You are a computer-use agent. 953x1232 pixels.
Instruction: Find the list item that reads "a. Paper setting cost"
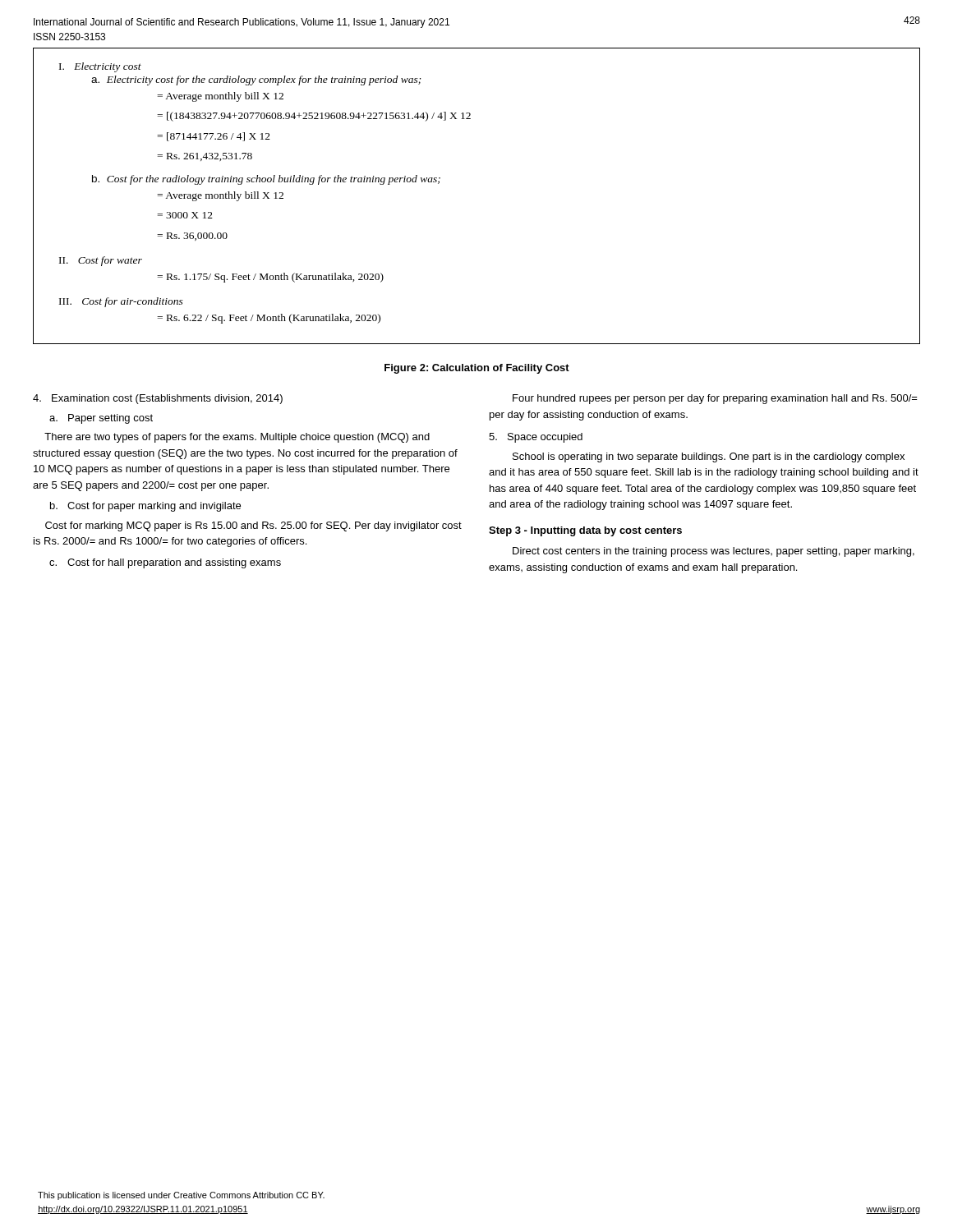(101, 417)
